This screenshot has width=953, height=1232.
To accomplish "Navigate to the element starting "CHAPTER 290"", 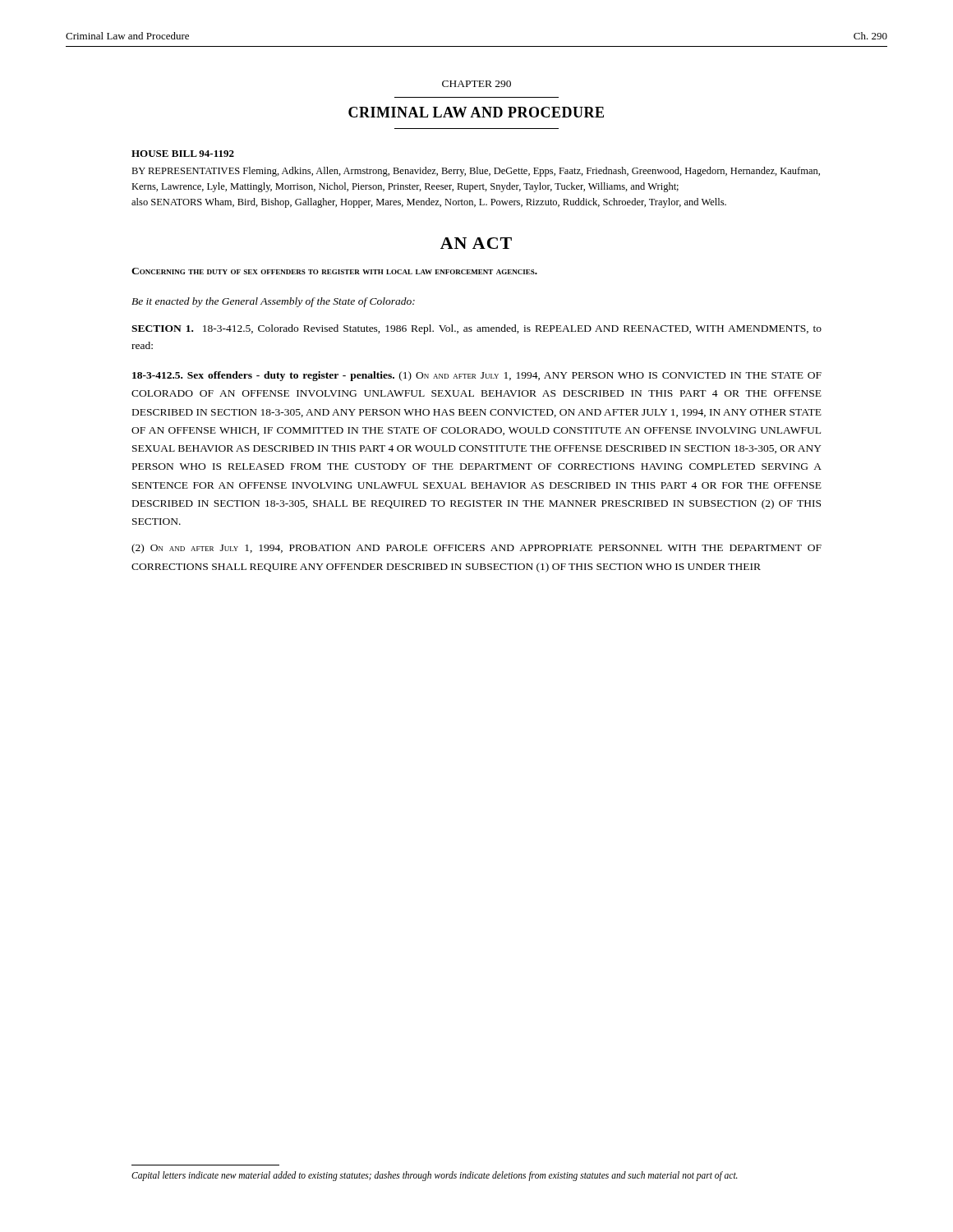I will [x=476, y=83].
